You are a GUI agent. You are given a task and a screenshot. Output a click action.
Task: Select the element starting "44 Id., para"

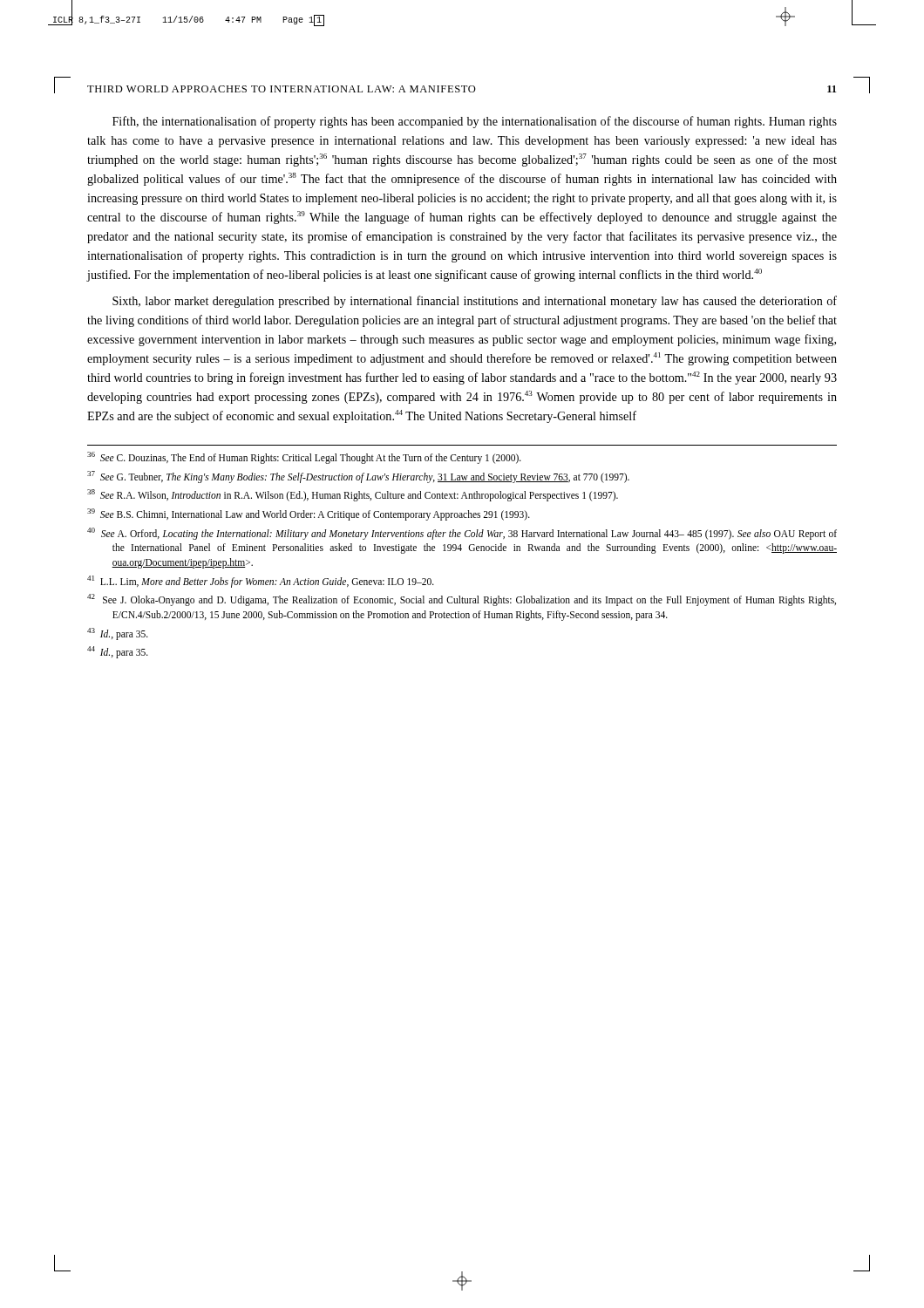tap(118, 652)
